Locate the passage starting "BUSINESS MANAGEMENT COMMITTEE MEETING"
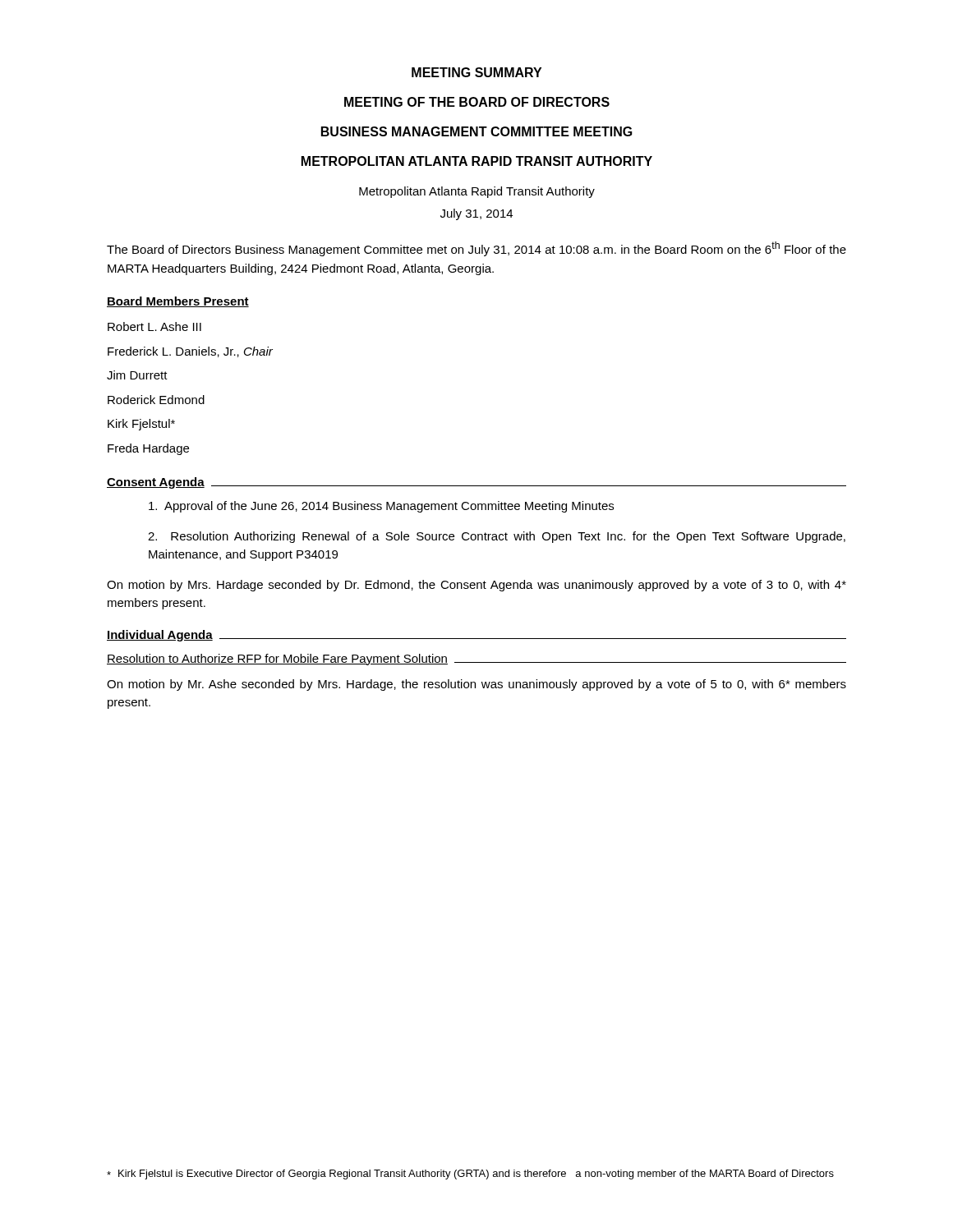 (476, 132)
